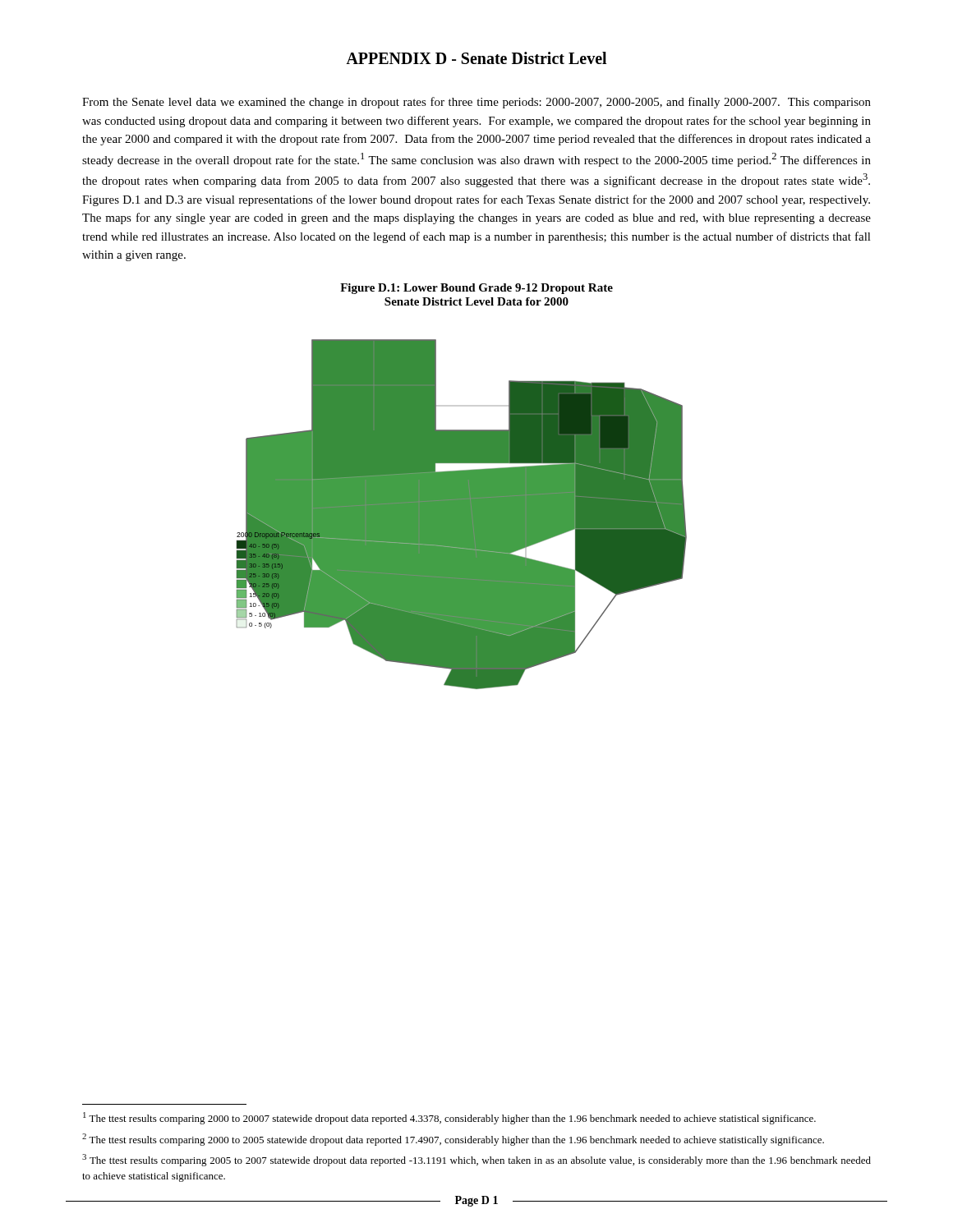
Task: Point to the block beginning "2 The ttest results comparing 2000"
Action: click(453, 1138)
